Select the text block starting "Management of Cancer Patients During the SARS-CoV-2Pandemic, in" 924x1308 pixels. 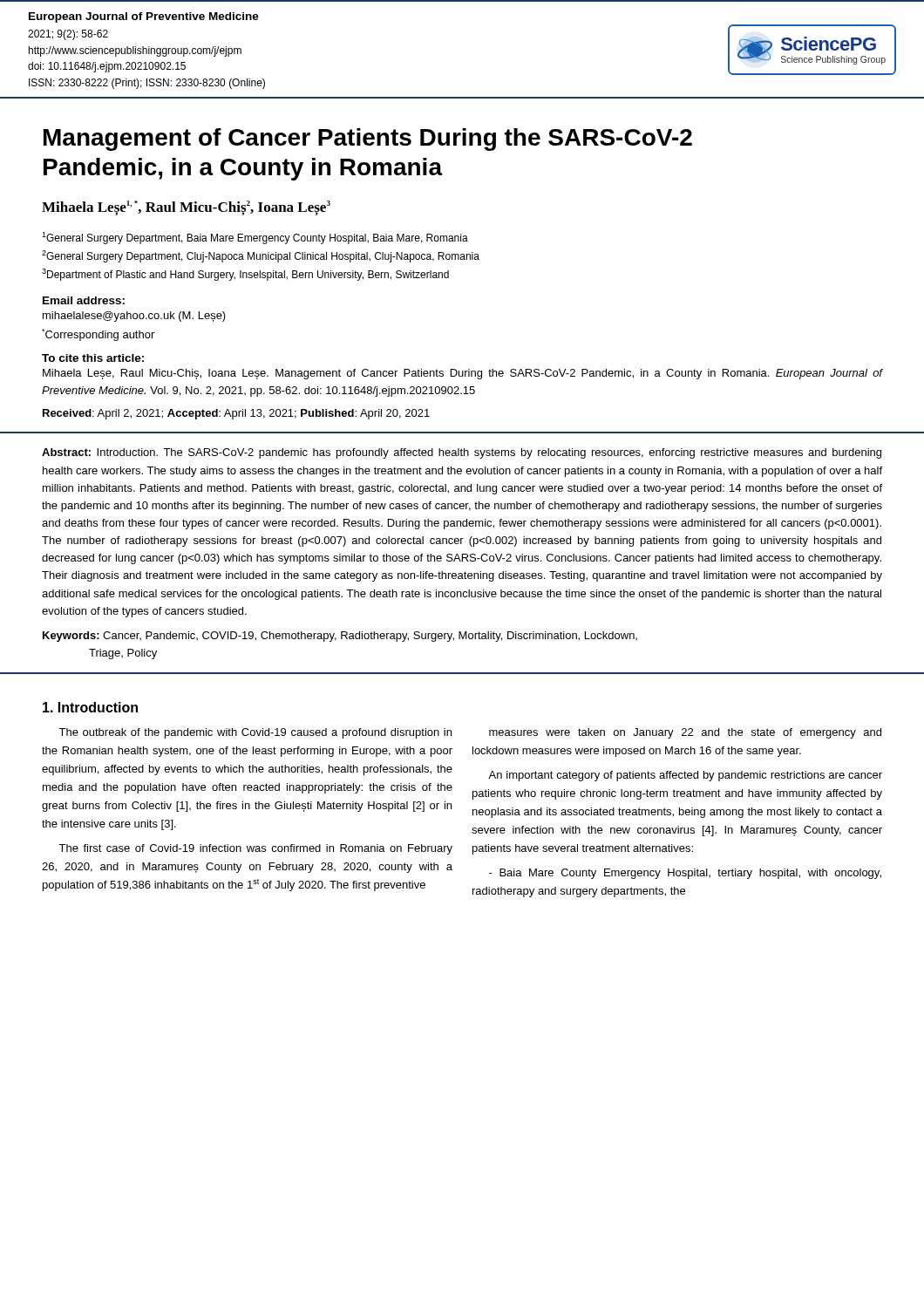(367, 153)
